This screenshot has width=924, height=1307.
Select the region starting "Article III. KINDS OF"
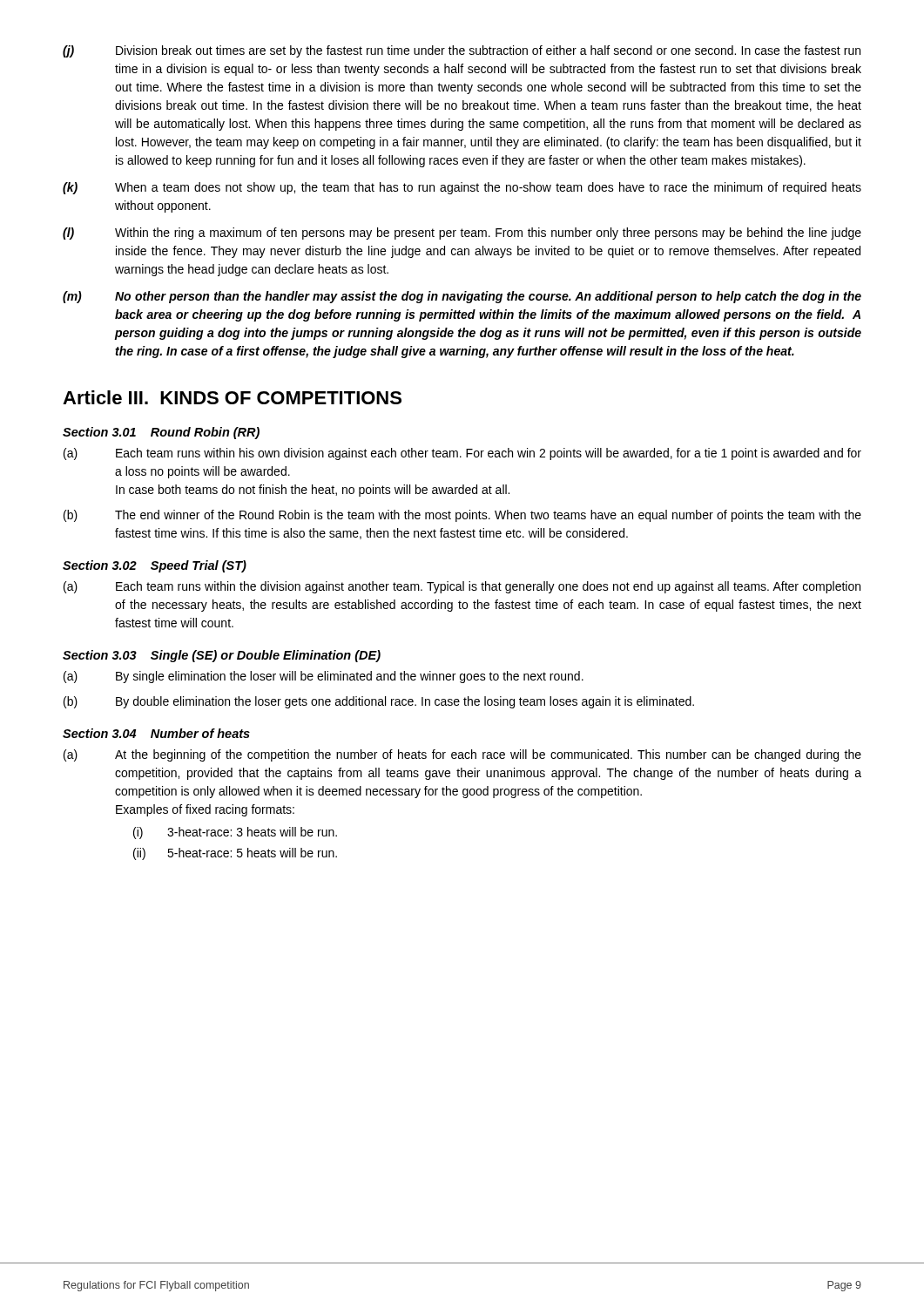pos(233,398)
